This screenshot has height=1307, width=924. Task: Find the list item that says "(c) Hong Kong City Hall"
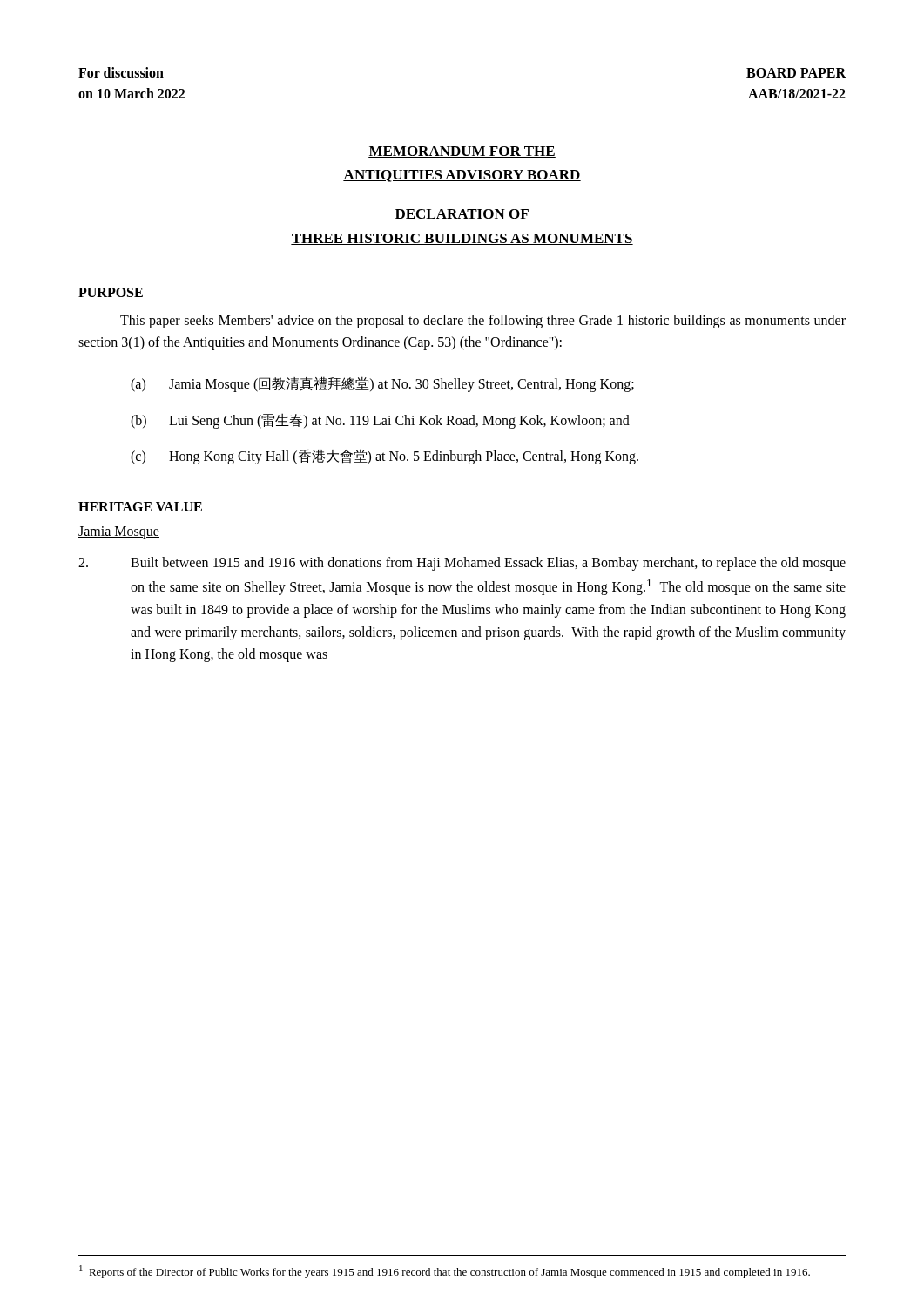488,457
